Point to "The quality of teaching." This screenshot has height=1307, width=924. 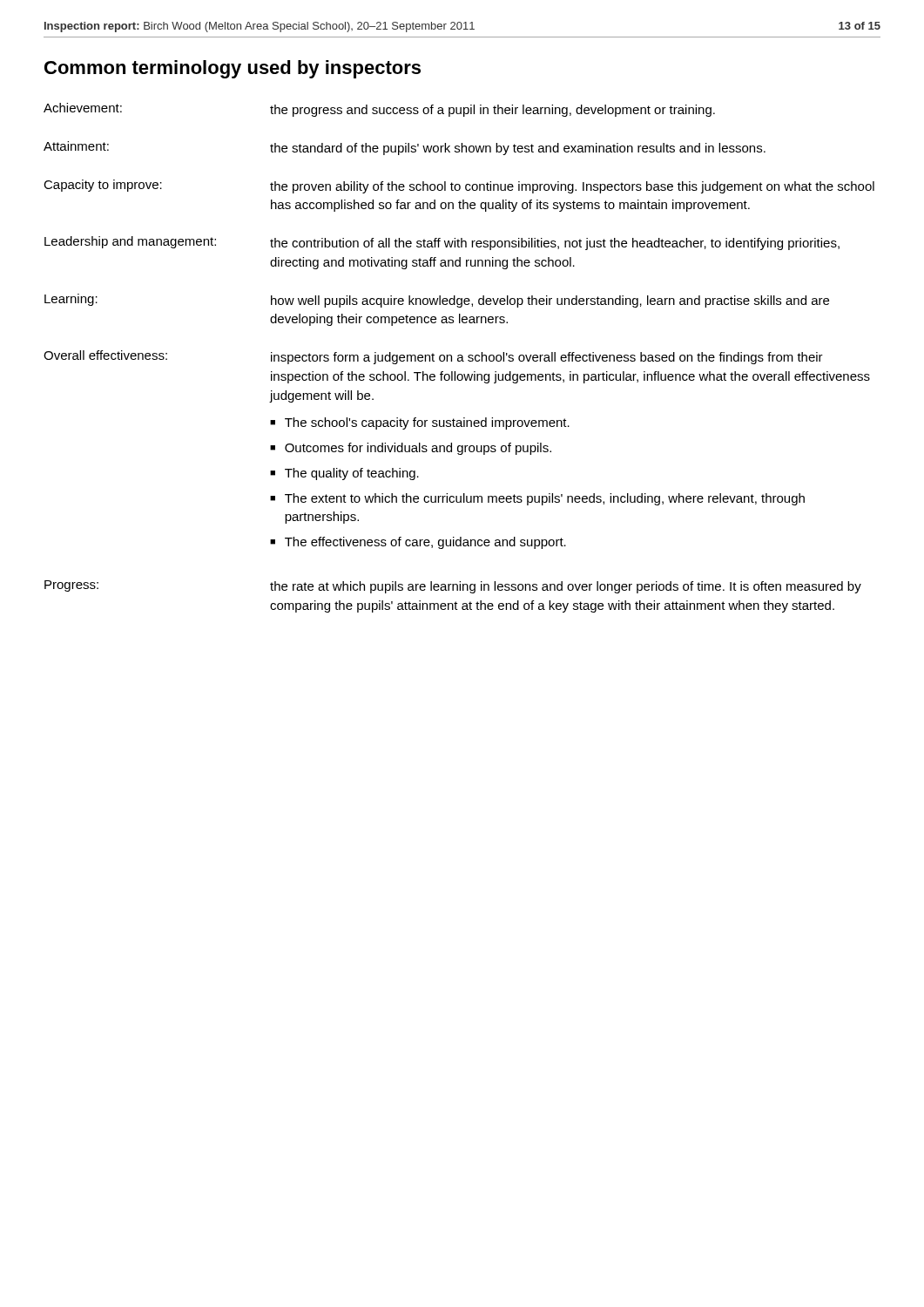[352, 472]
